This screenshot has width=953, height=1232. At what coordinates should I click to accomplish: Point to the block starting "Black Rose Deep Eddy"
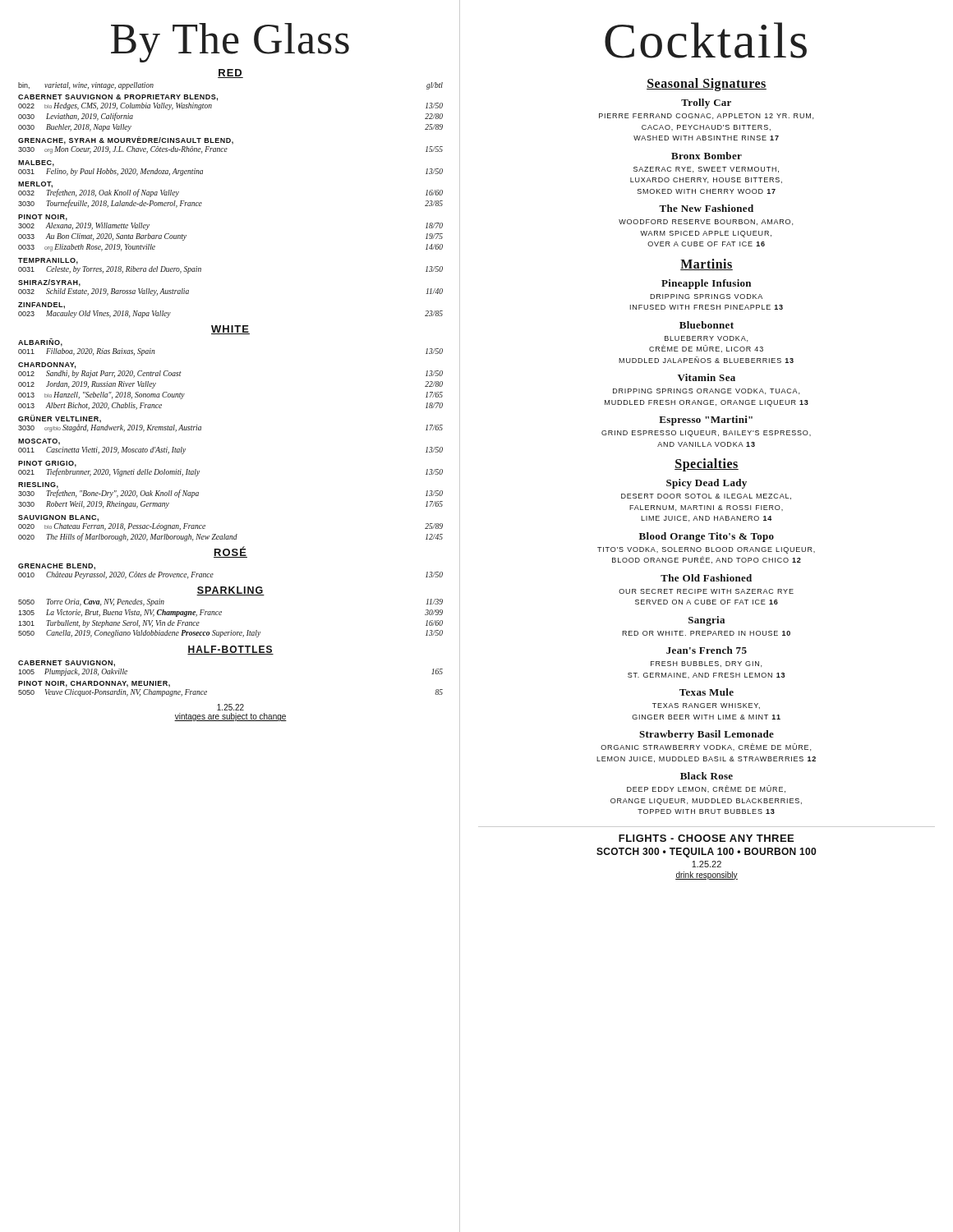click(x=707, y=794)
